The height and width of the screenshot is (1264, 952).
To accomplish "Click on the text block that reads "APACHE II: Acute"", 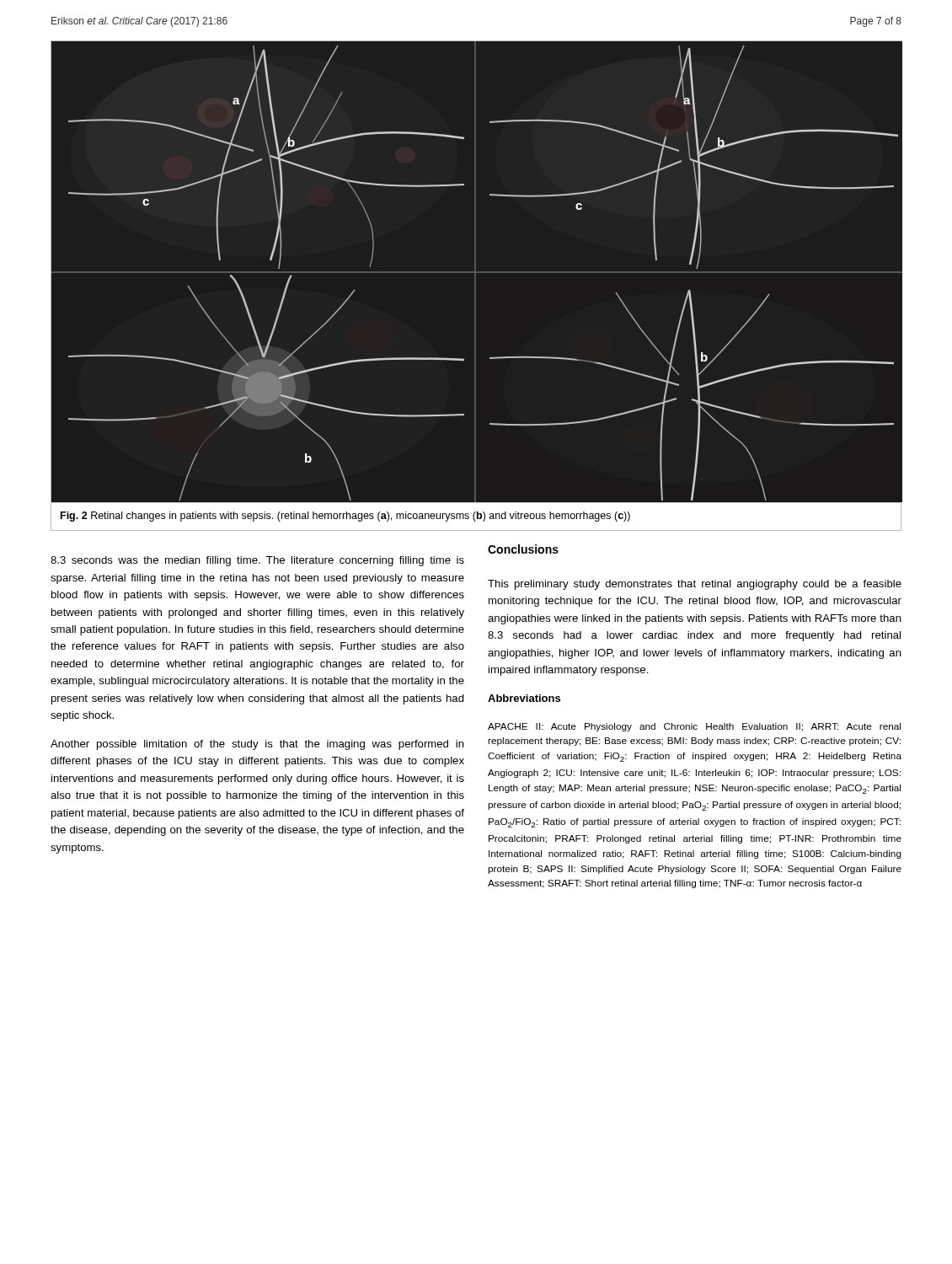I will [x=695, y=805].
